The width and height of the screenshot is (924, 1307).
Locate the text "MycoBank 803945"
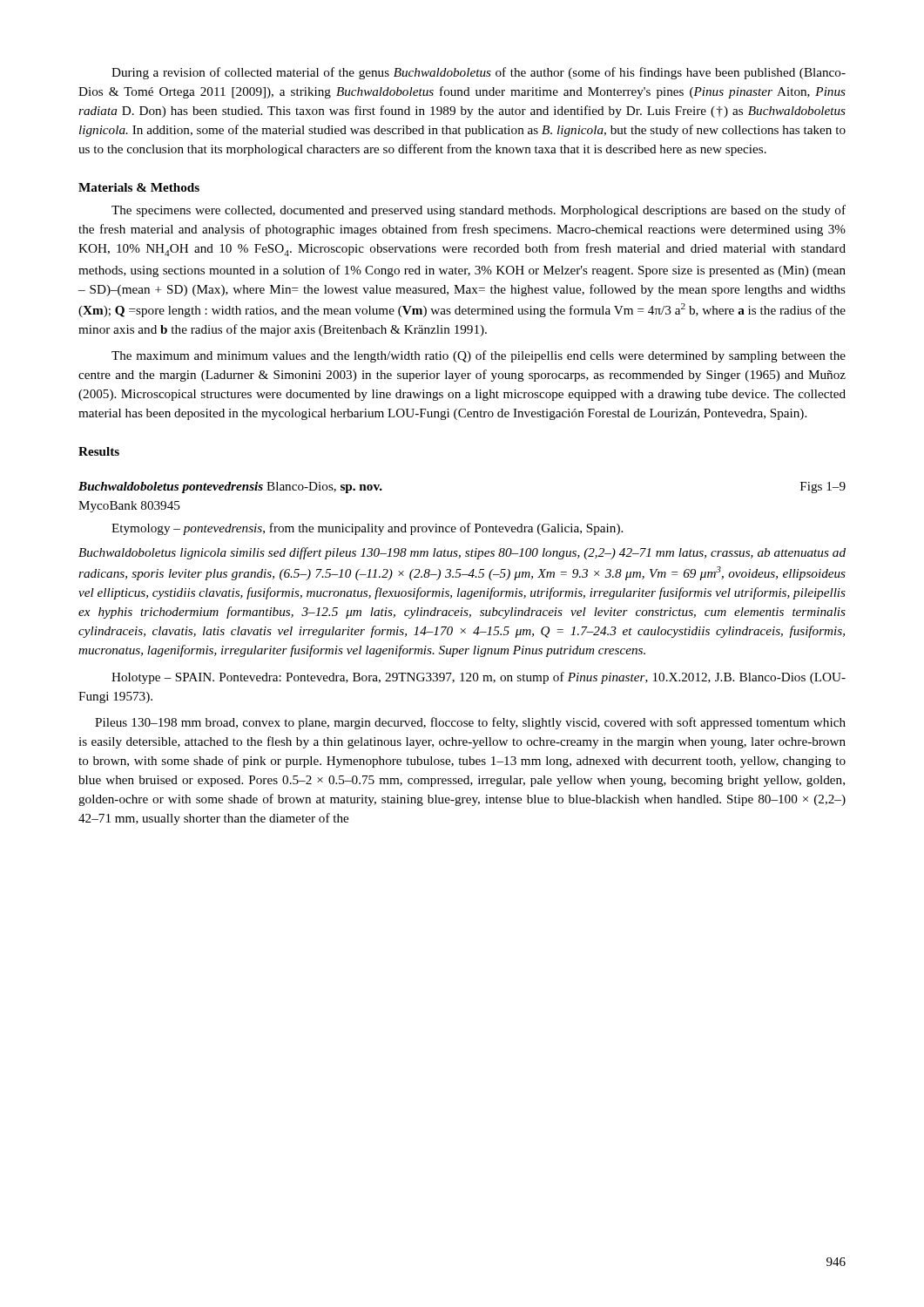[129, 507]
